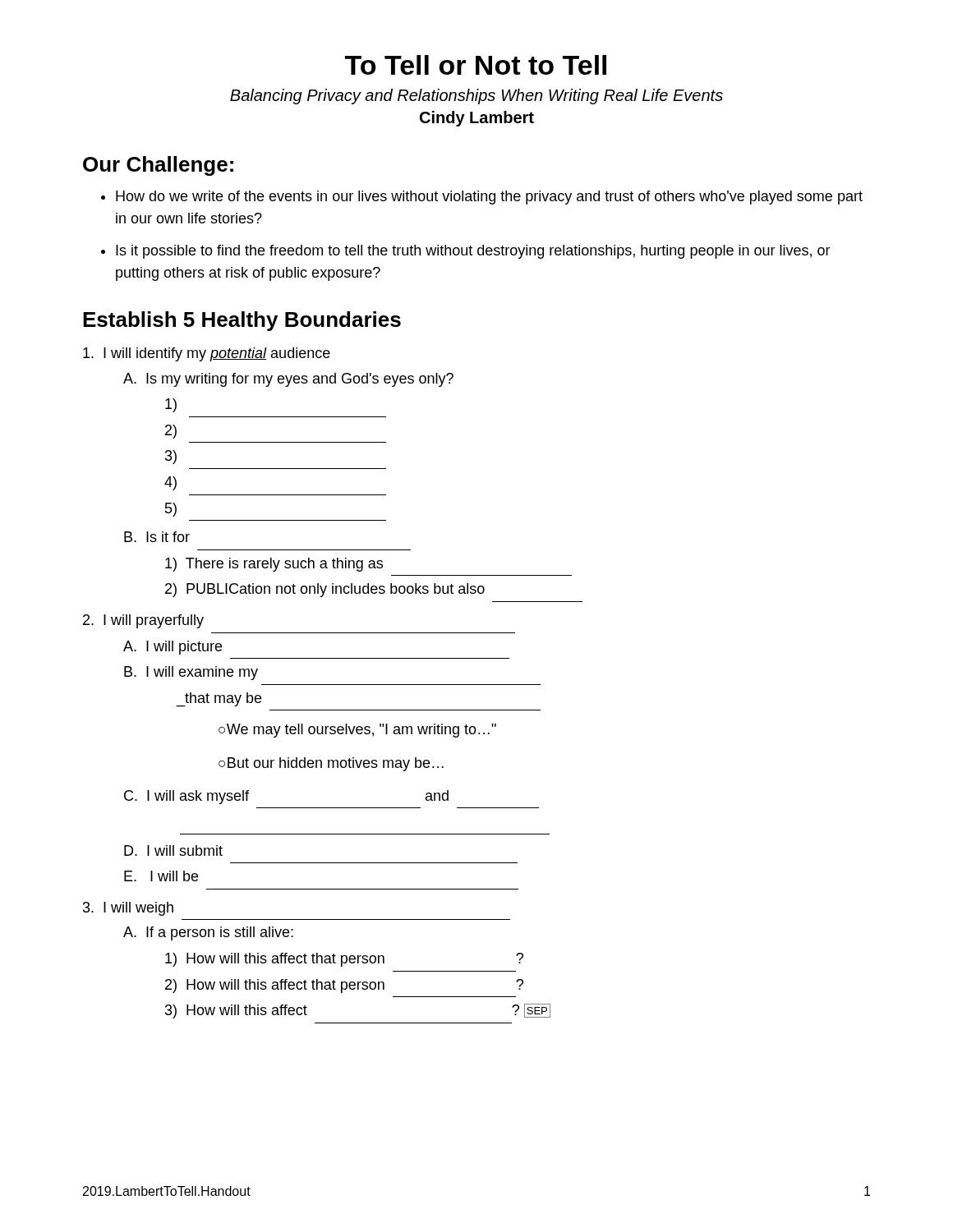This screenshot has height=1232, width=953.
Task: Where does it say "2) PUBLICation not only includes books but also"?
Action: click(373, 589)
